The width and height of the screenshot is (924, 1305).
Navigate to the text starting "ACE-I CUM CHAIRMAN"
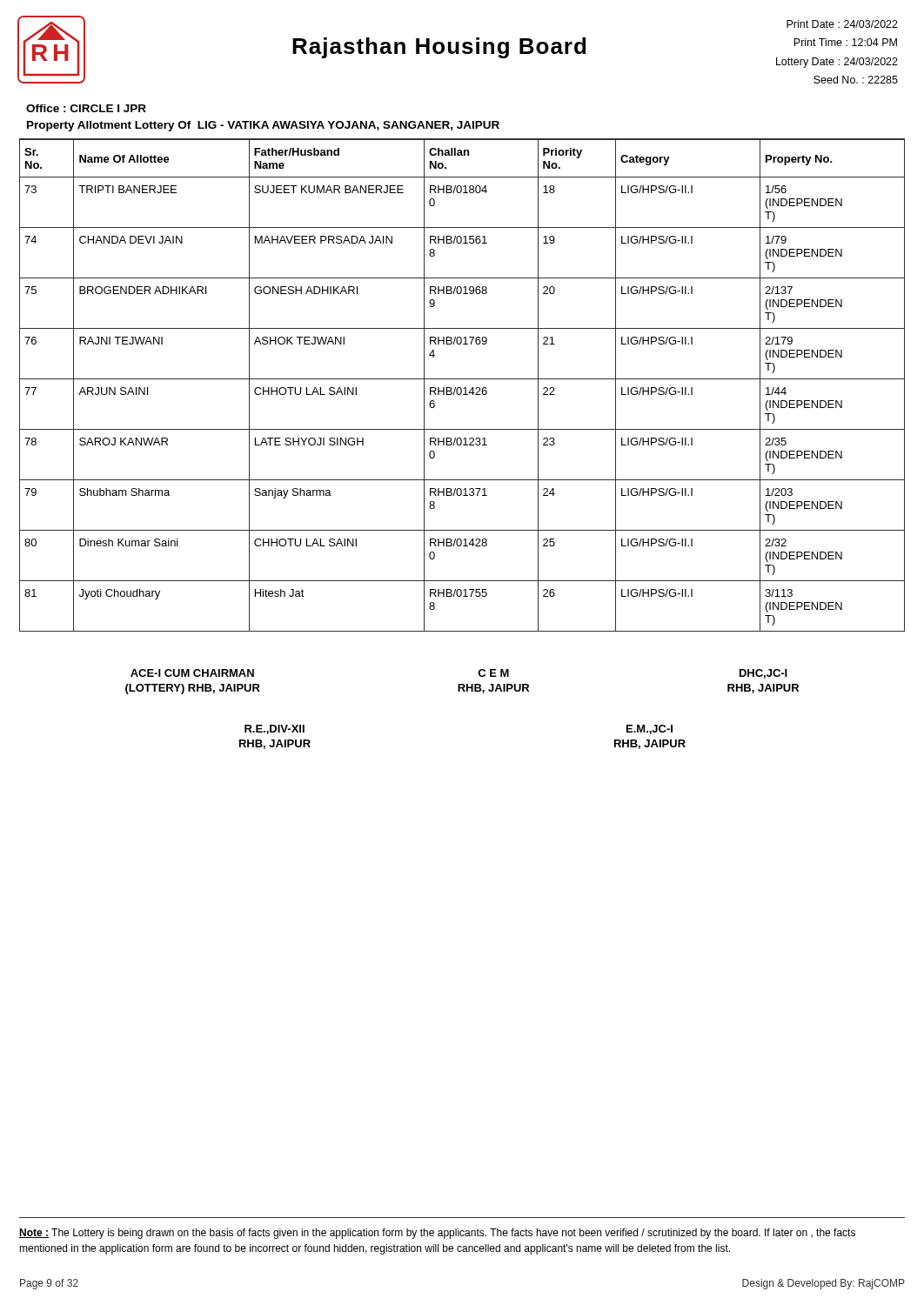coord(462,681)
